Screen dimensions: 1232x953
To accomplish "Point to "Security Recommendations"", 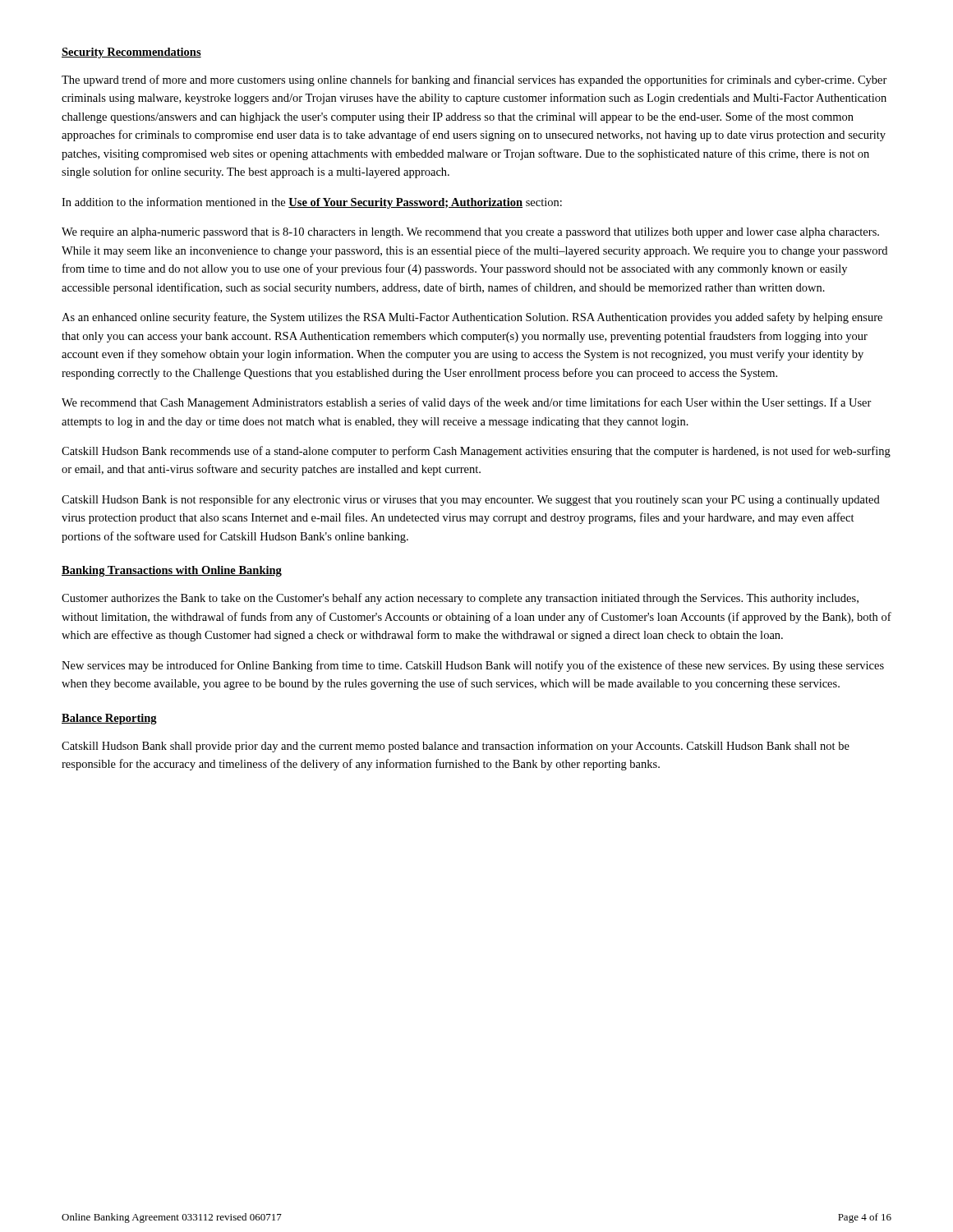I will coord(131,52).
